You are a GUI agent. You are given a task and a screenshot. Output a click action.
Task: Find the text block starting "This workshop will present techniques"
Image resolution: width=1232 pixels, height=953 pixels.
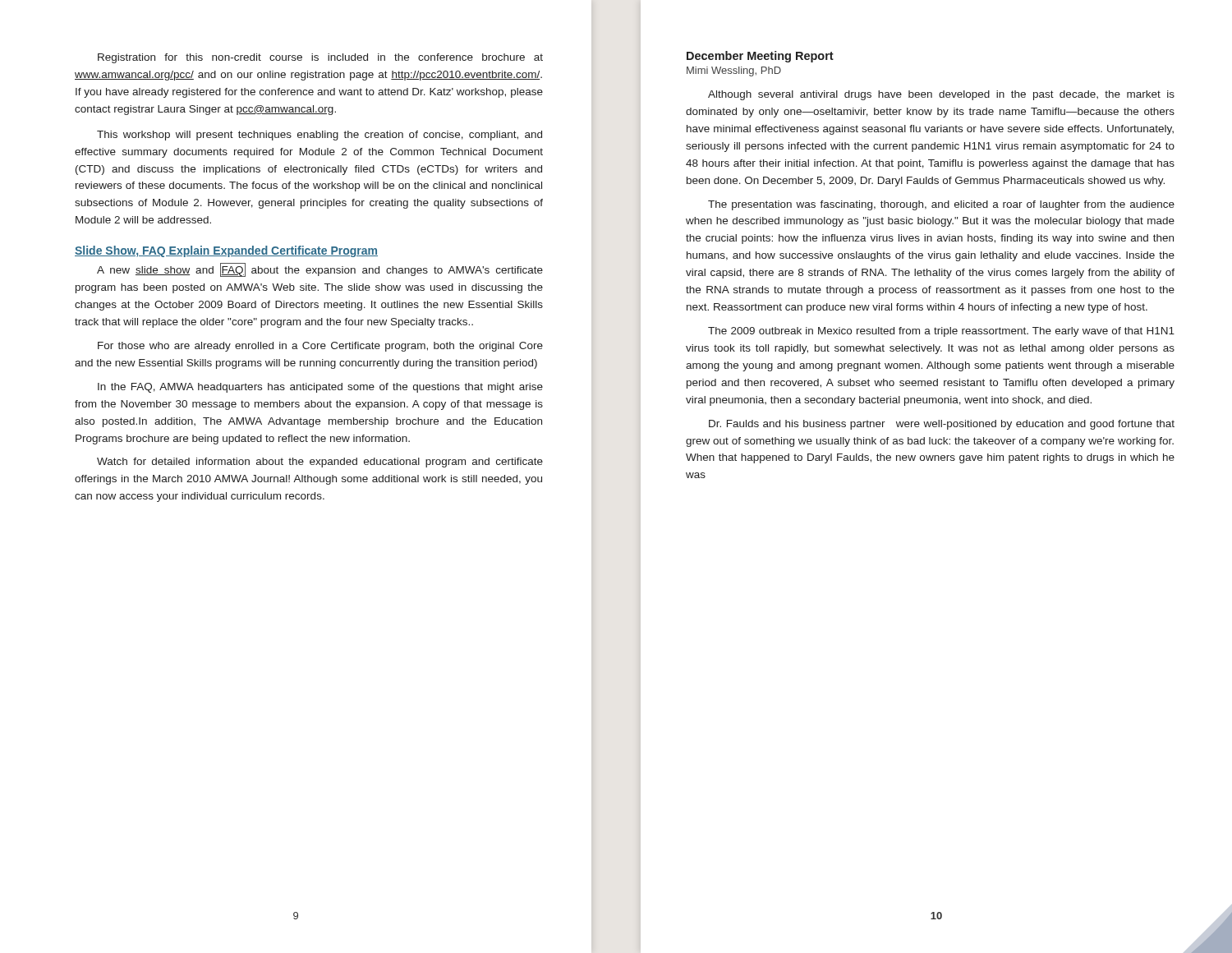(309, 178)
